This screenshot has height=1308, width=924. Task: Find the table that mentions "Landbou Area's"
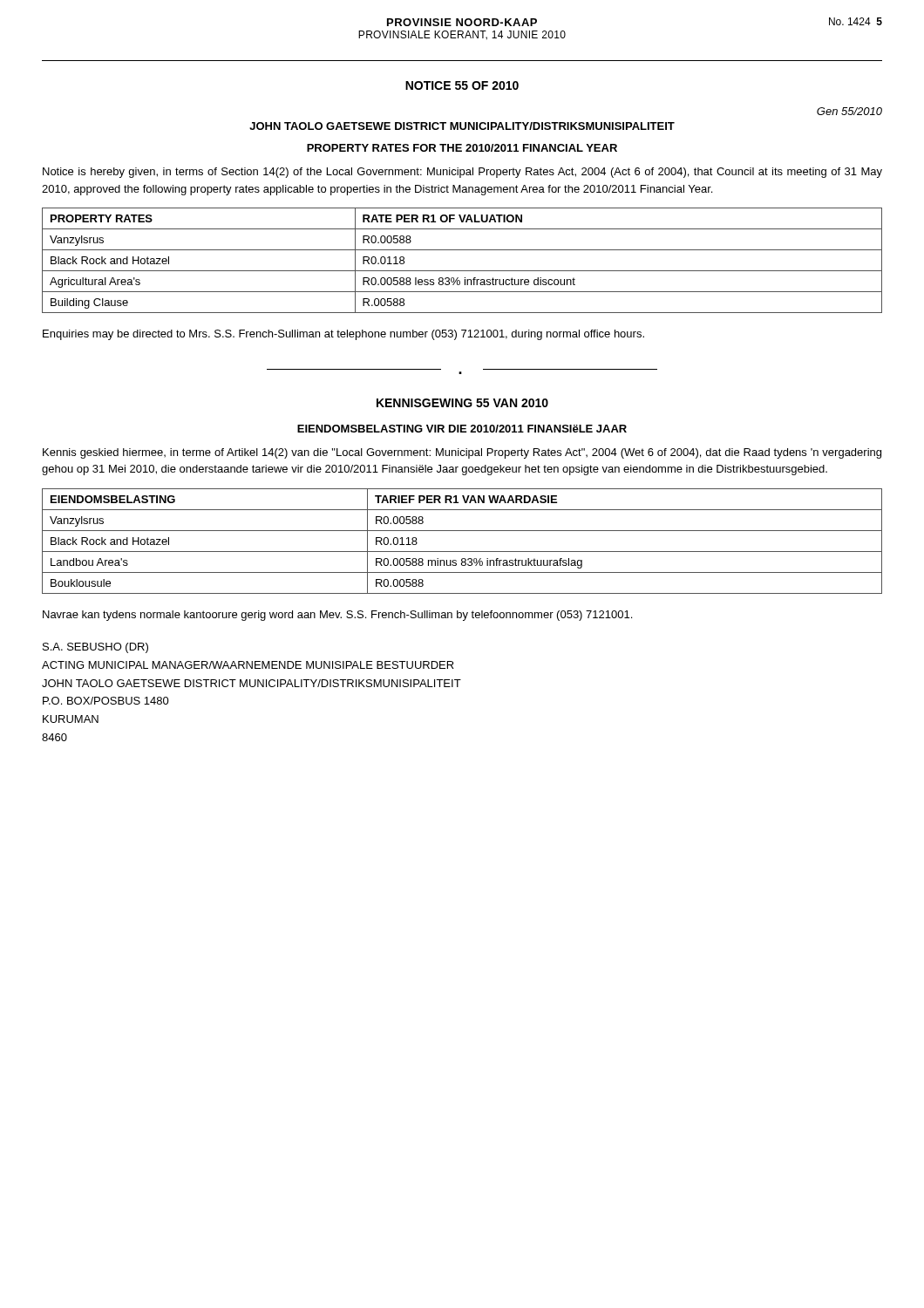click(x=462, y=541)
